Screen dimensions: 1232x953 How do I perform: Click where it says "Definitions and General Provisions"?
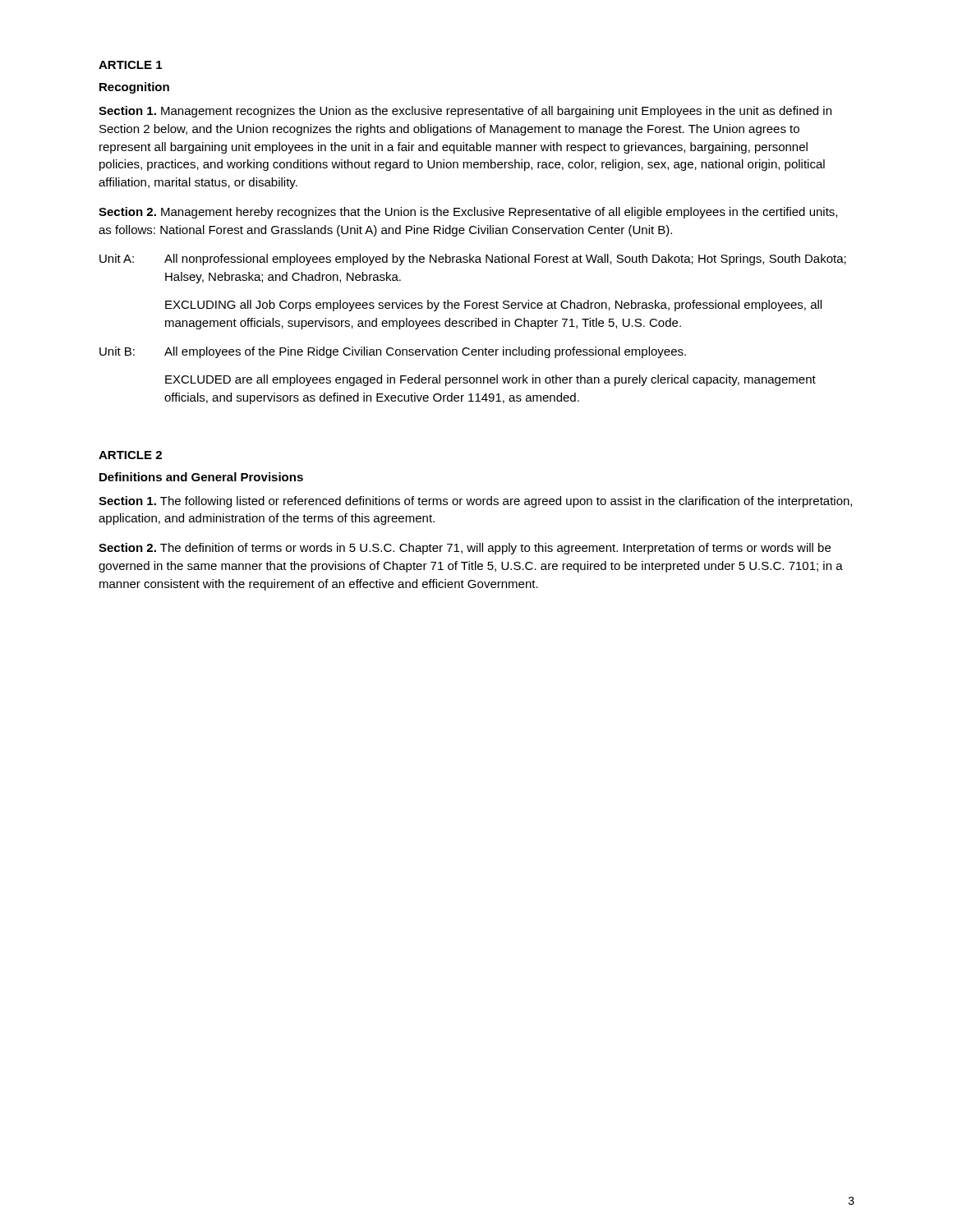(x=201, y=476)
